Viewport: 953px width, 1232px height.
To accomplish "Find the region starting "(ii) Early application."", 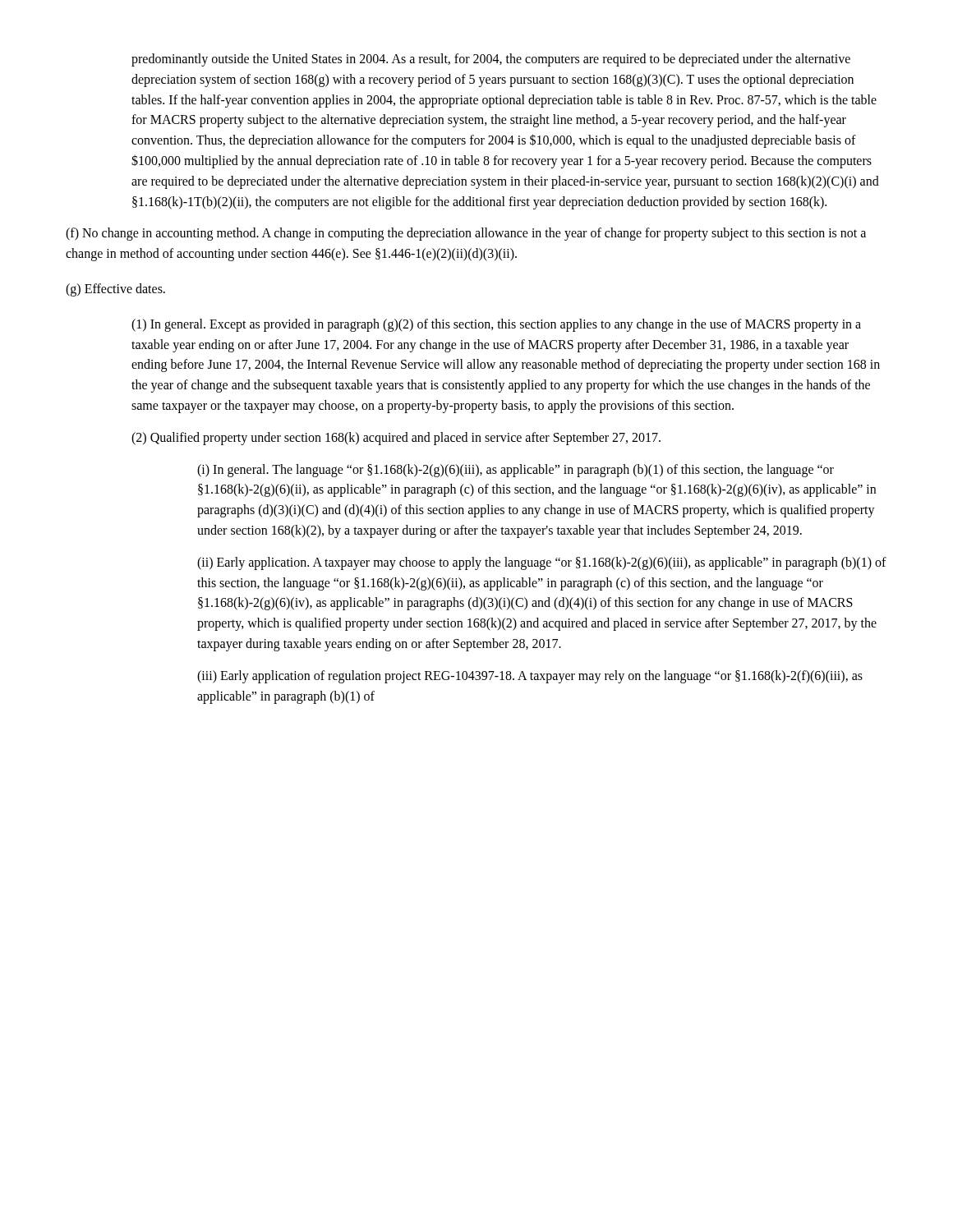I will (x=542, y=603).
